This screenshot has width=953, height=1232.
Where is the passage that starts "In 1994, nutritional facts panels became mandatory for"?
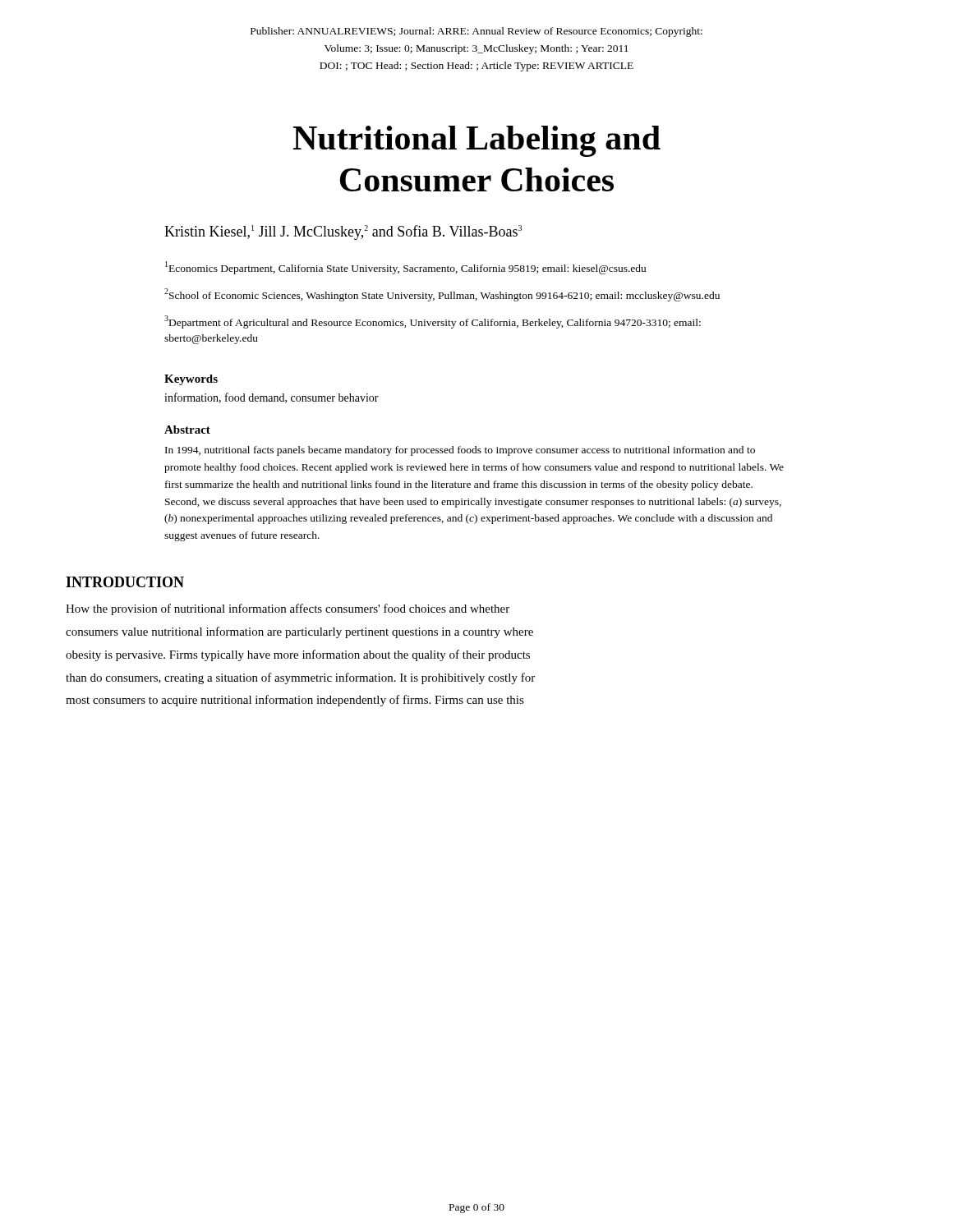click(474, 492)
